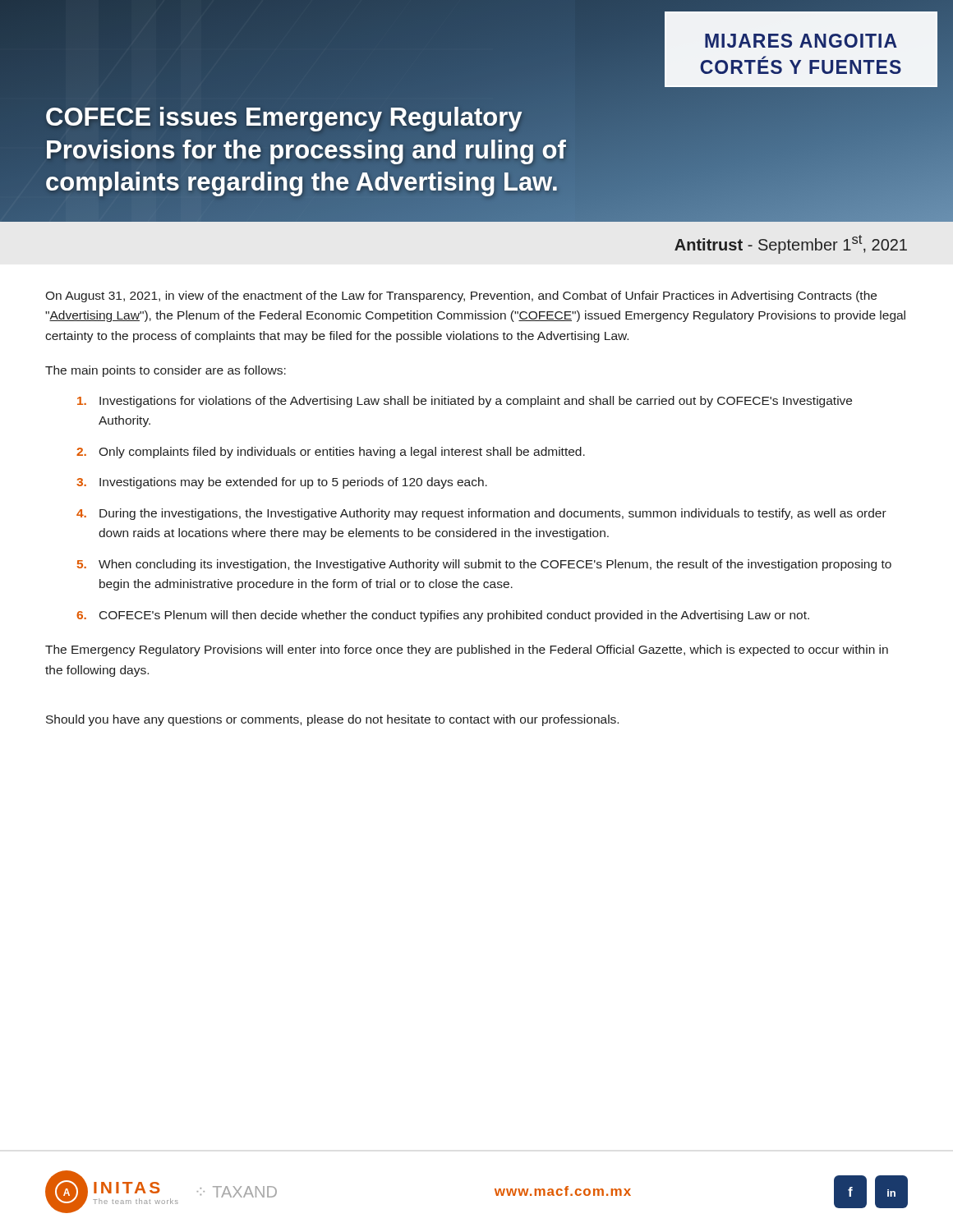Screen dimensions: 1232x953
Task: Locate the list item that says "Investigations for violations of the Advertising"
Action: click(492, 411)
